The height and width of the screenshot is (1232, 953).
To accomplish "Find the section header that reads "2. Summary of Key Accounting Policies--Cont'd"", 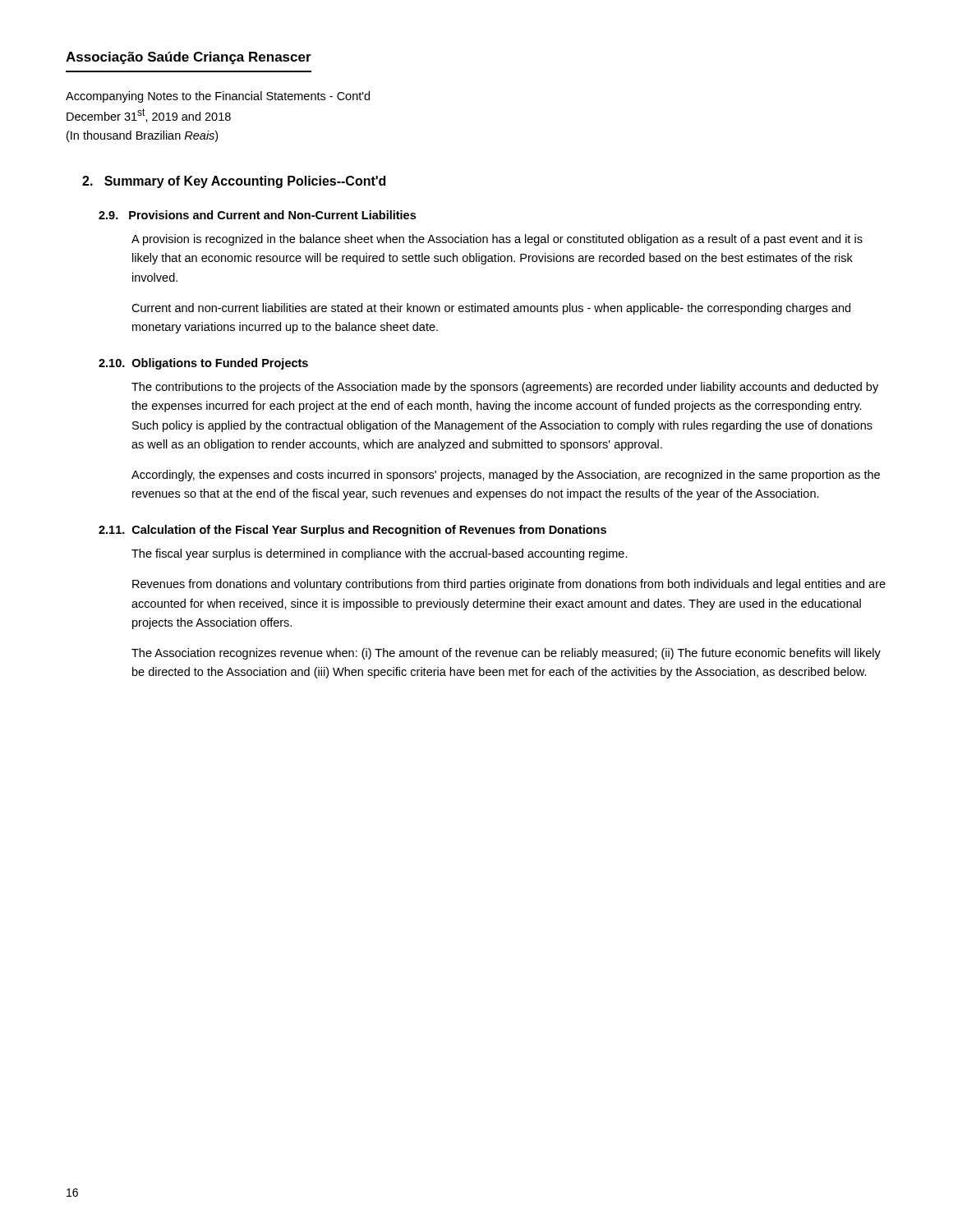I will point(234,181).
